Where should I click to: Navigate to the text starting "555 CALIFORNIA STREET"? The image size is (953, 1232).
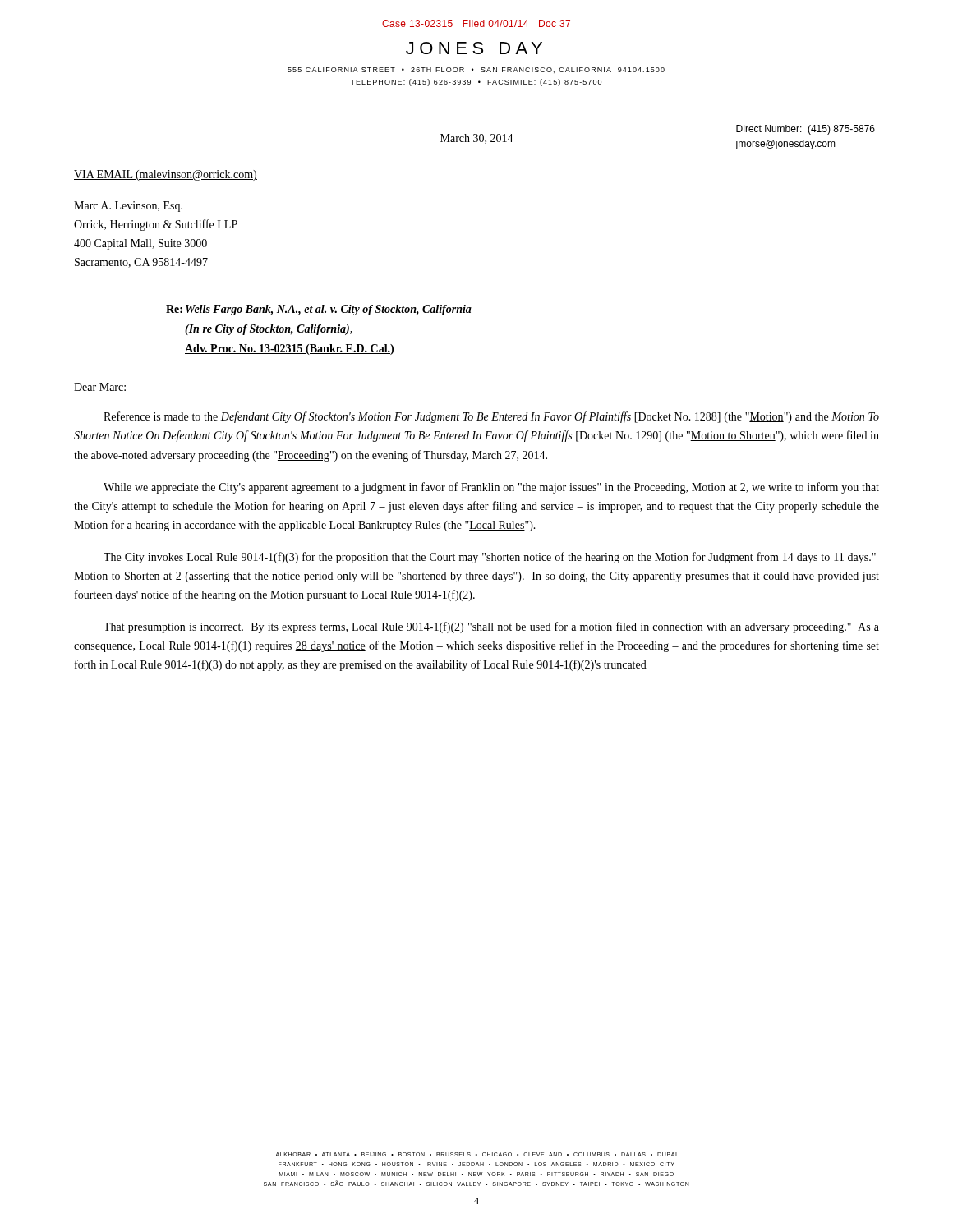click(476, 76)
